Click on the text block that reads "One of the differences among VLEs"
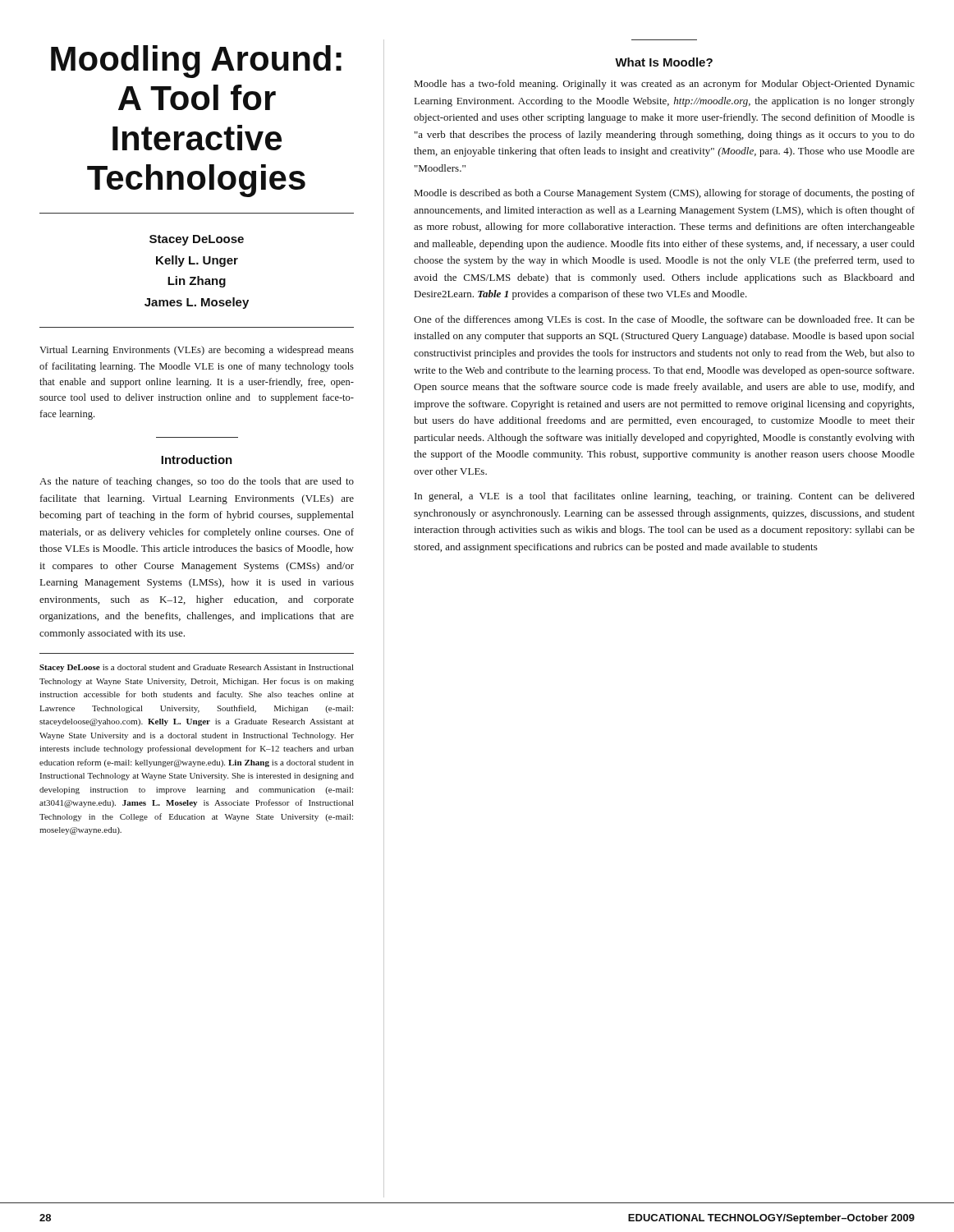Viewport: 954px width, 1232px height. coord(664,395)
